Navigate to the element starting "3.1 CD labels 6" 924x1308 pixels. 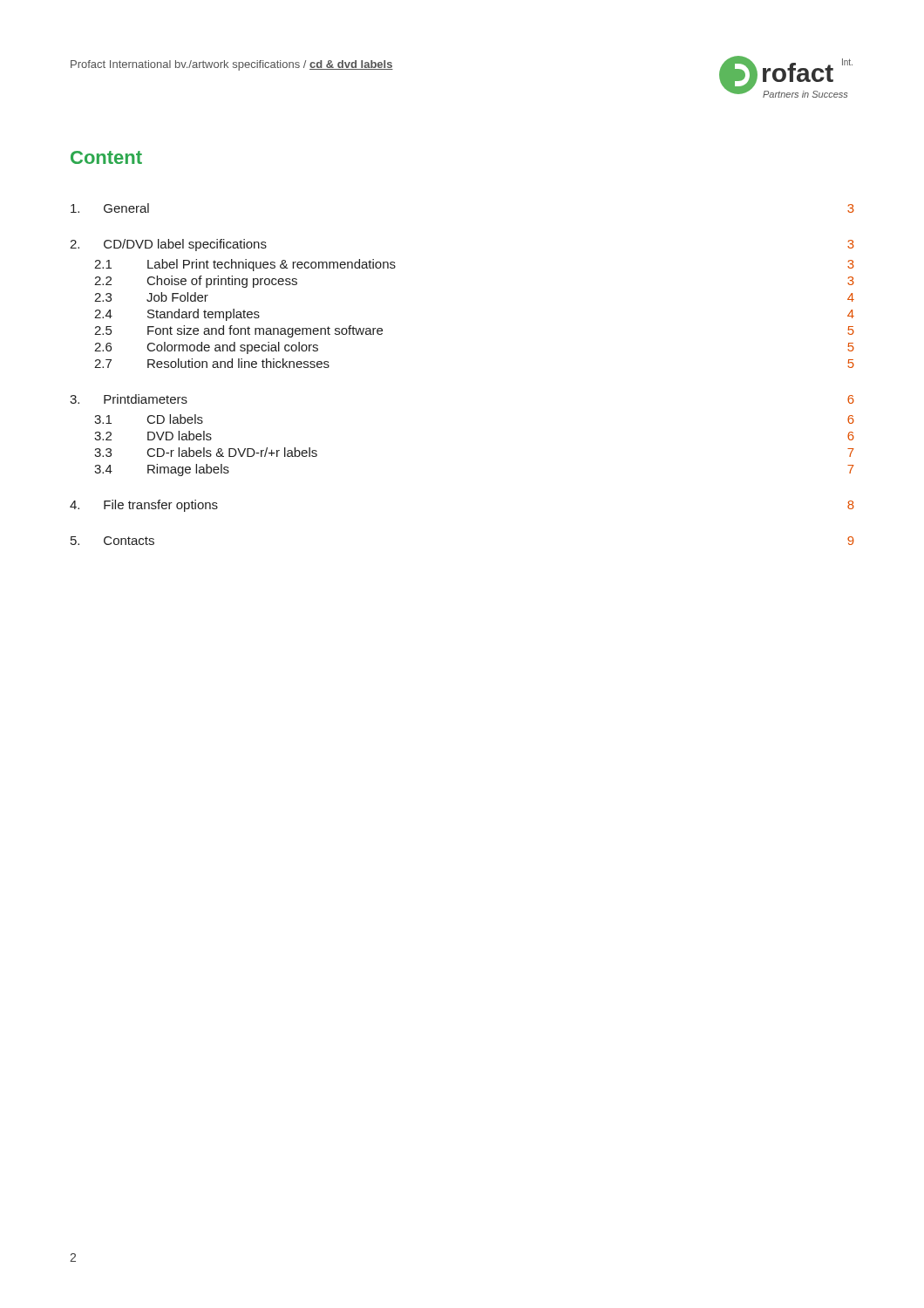(178, 419)
